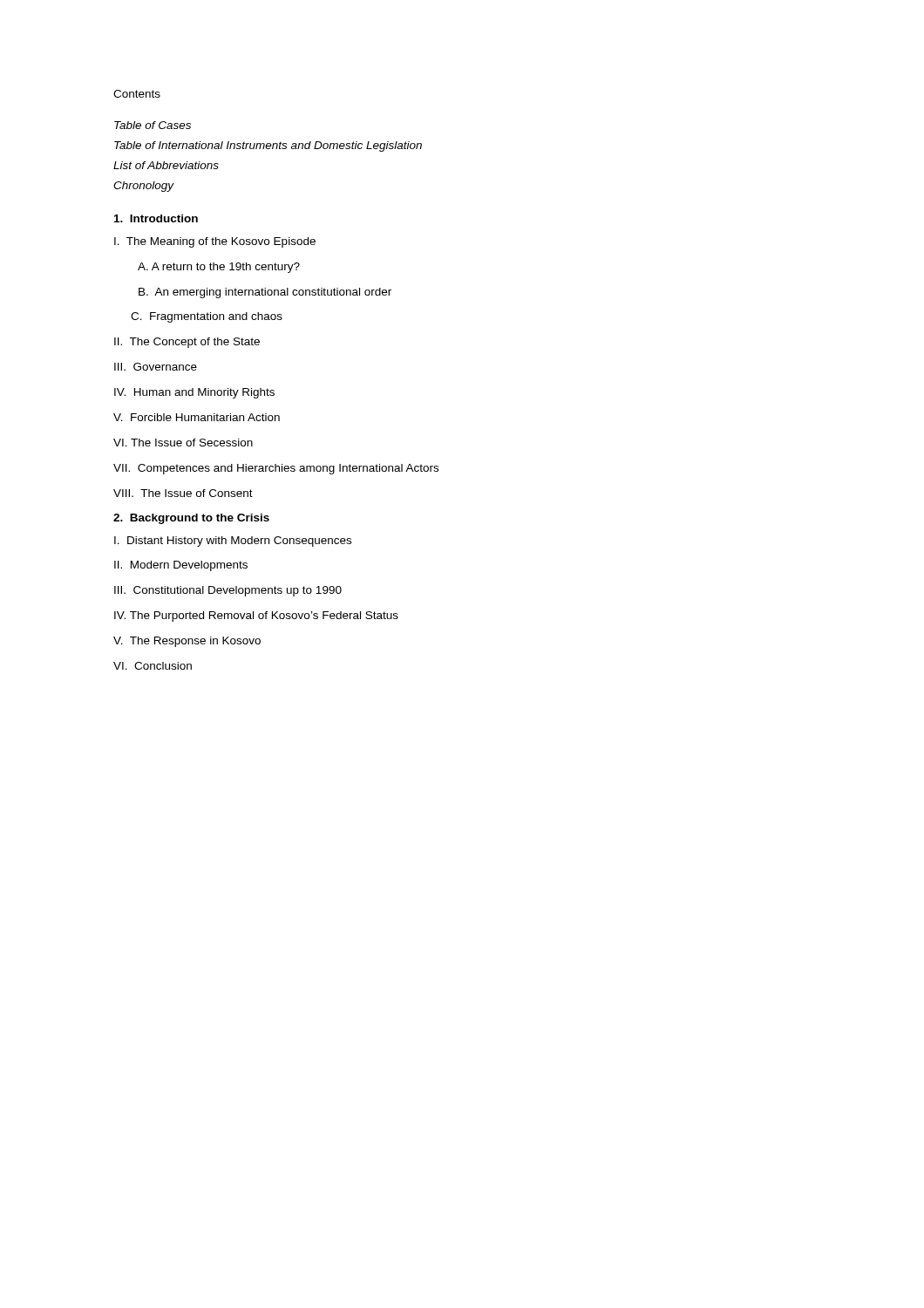924x1308 pixels.
Task: Locate the text "A. A return to the 19th century?"
Action: pyautogui.click(x=219, y=266)
